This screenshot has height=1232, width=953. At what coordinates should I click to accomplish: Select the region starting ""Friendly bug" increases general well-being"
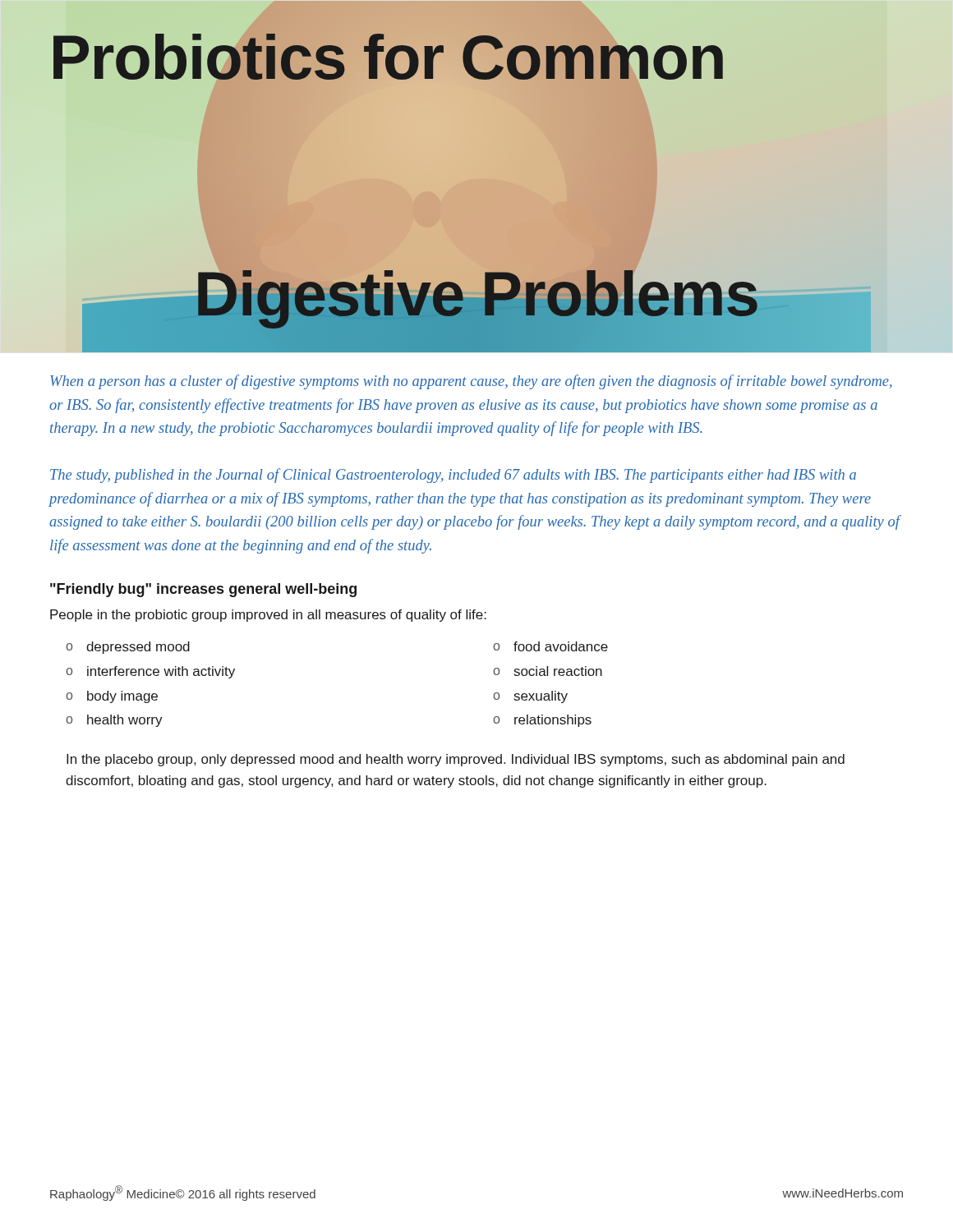point(203,589)
